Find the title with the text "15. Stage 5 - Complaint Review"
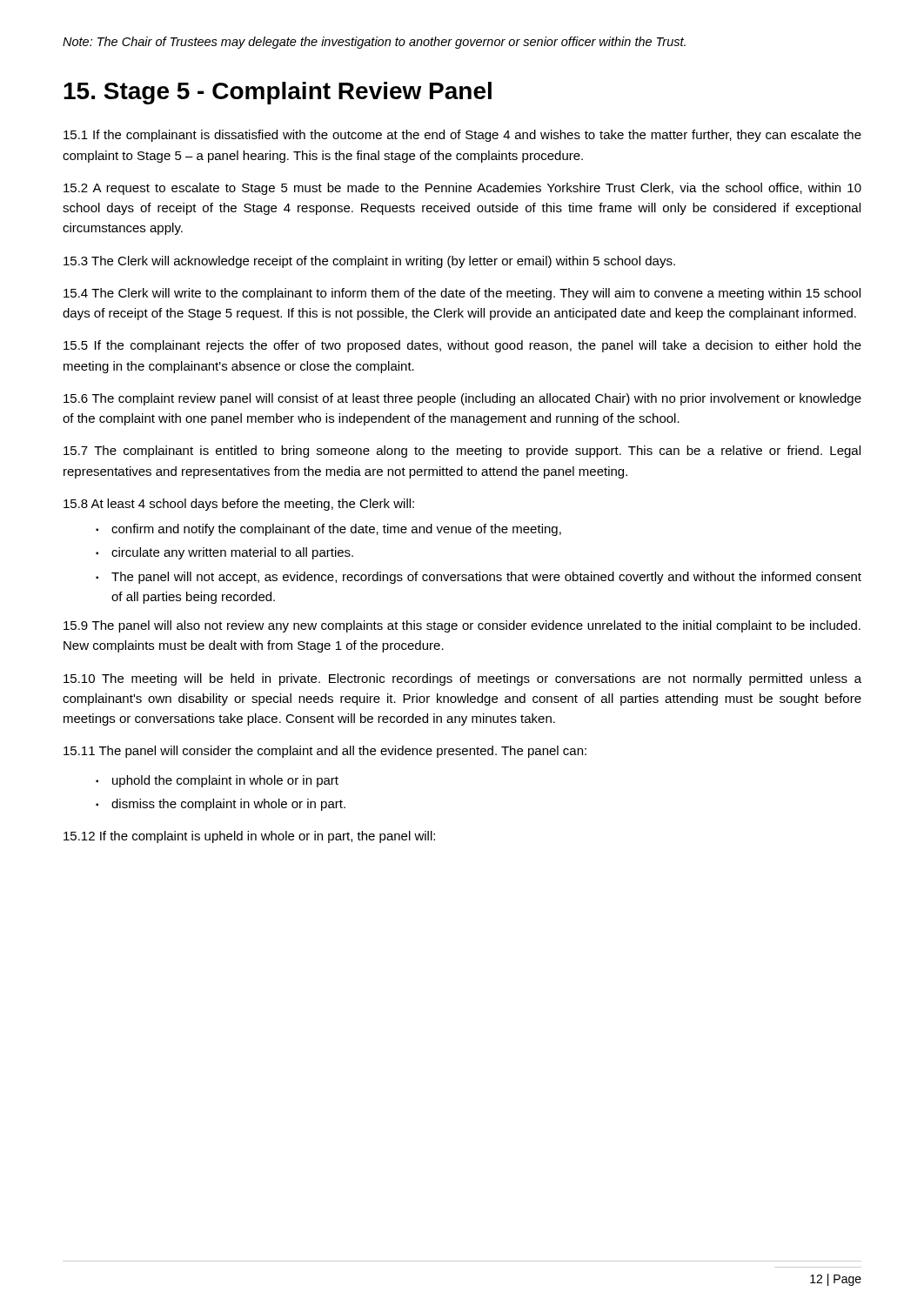Screen dimensions: 1305x924 (278, 91)
